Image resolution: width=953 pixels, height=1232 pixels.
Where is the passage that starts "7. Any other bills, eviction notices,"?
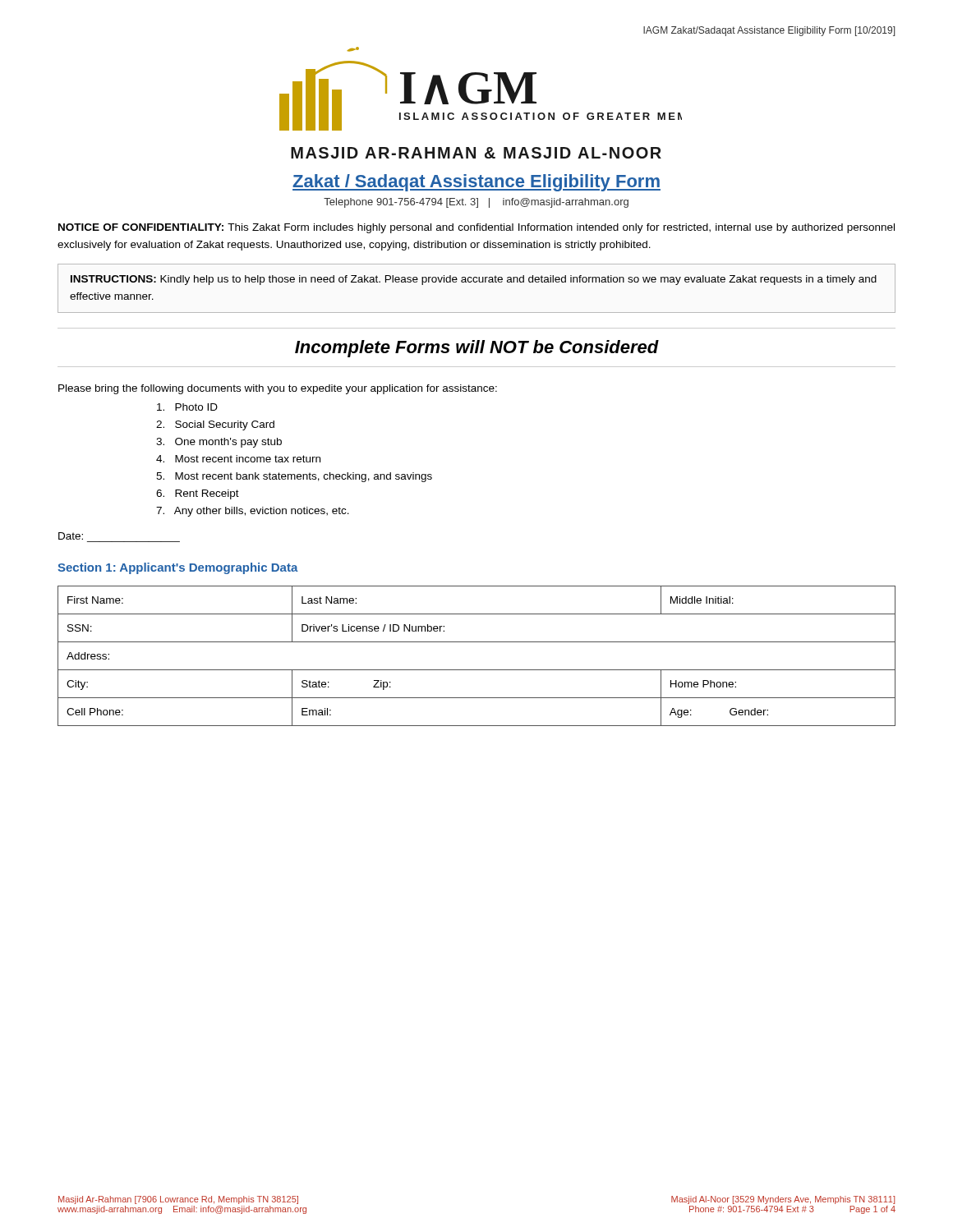(x=253, y=510)
